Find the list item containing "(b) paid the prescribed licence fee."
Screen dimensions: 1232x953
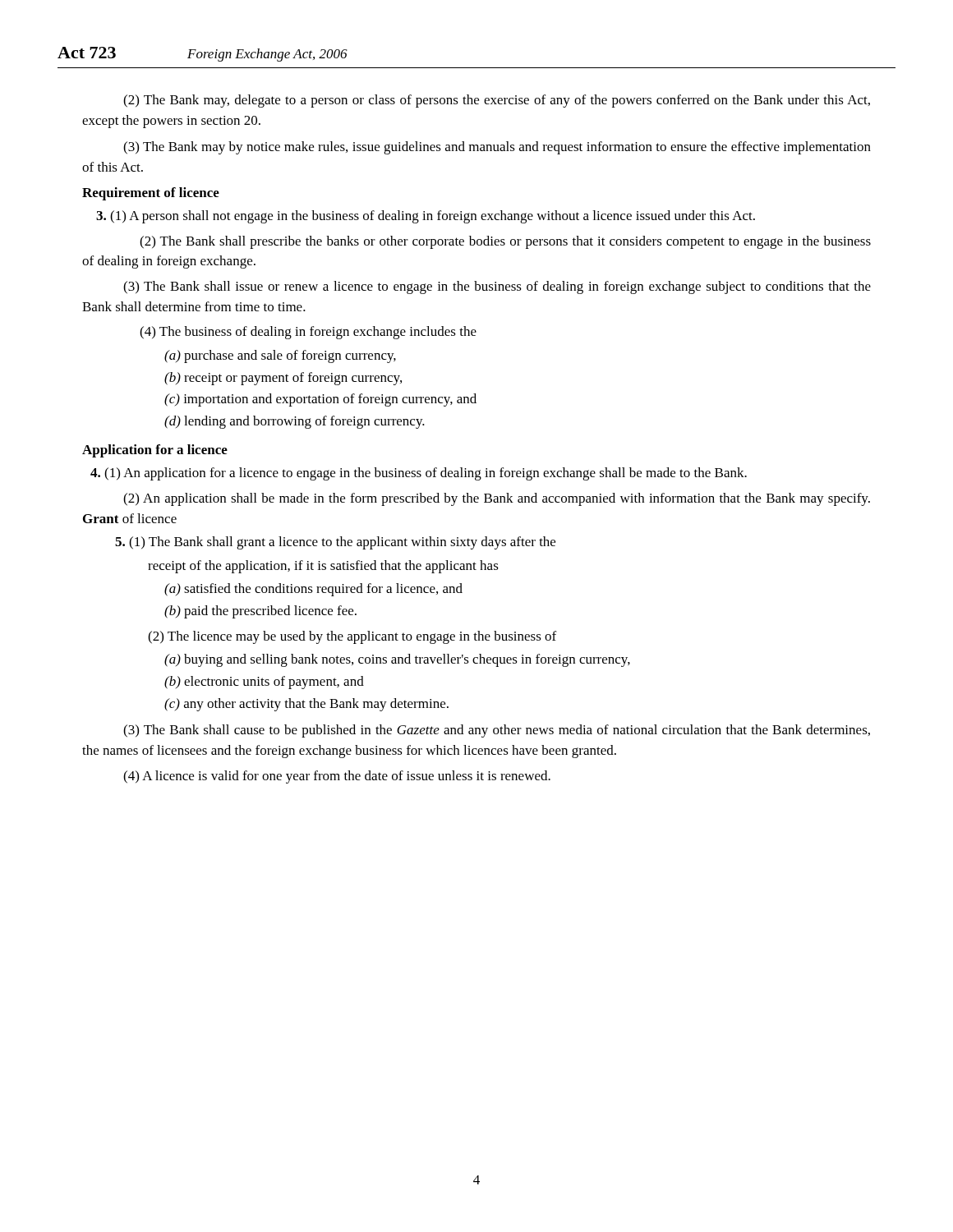[261, 611]
